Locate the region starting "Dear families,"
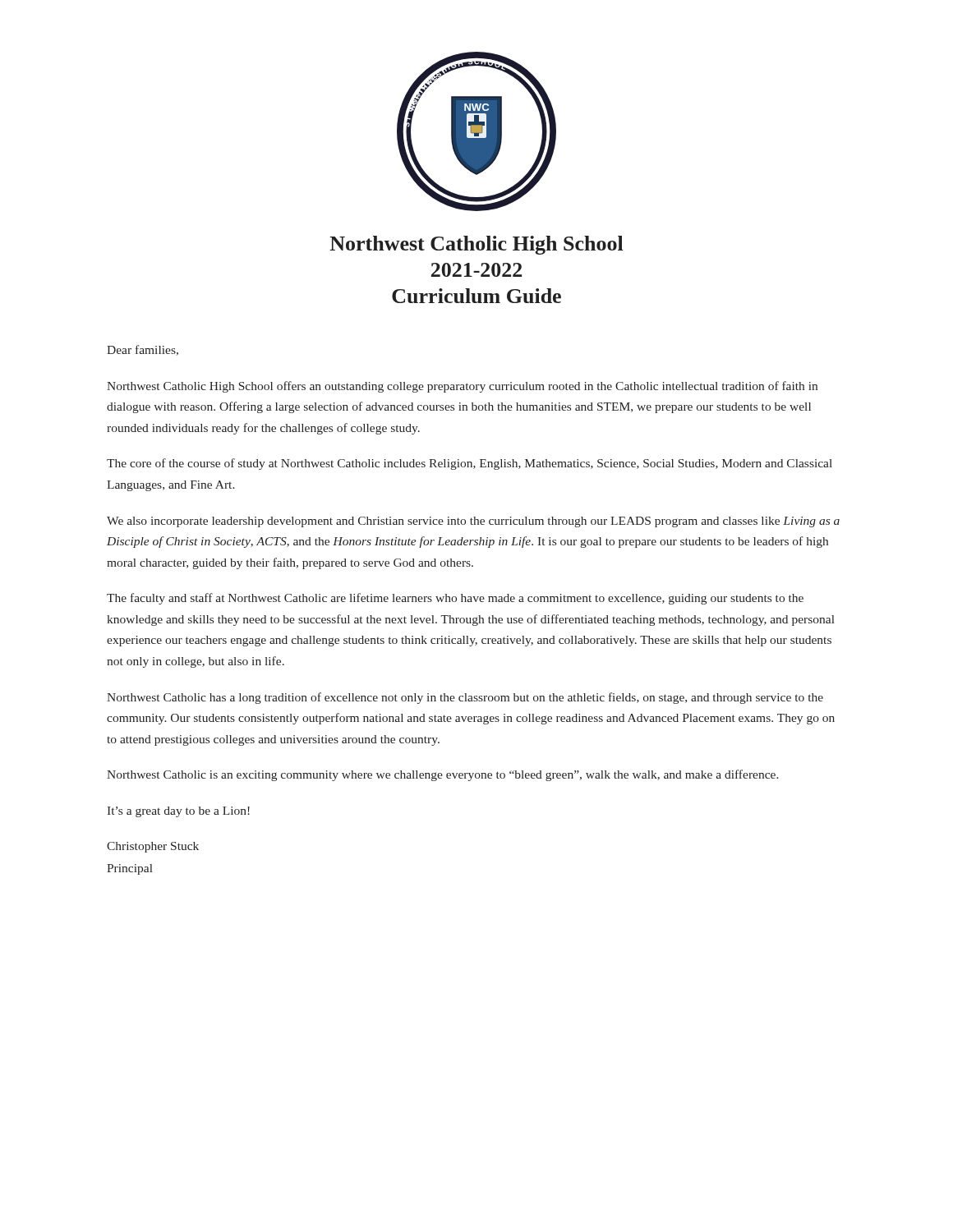 143,349
